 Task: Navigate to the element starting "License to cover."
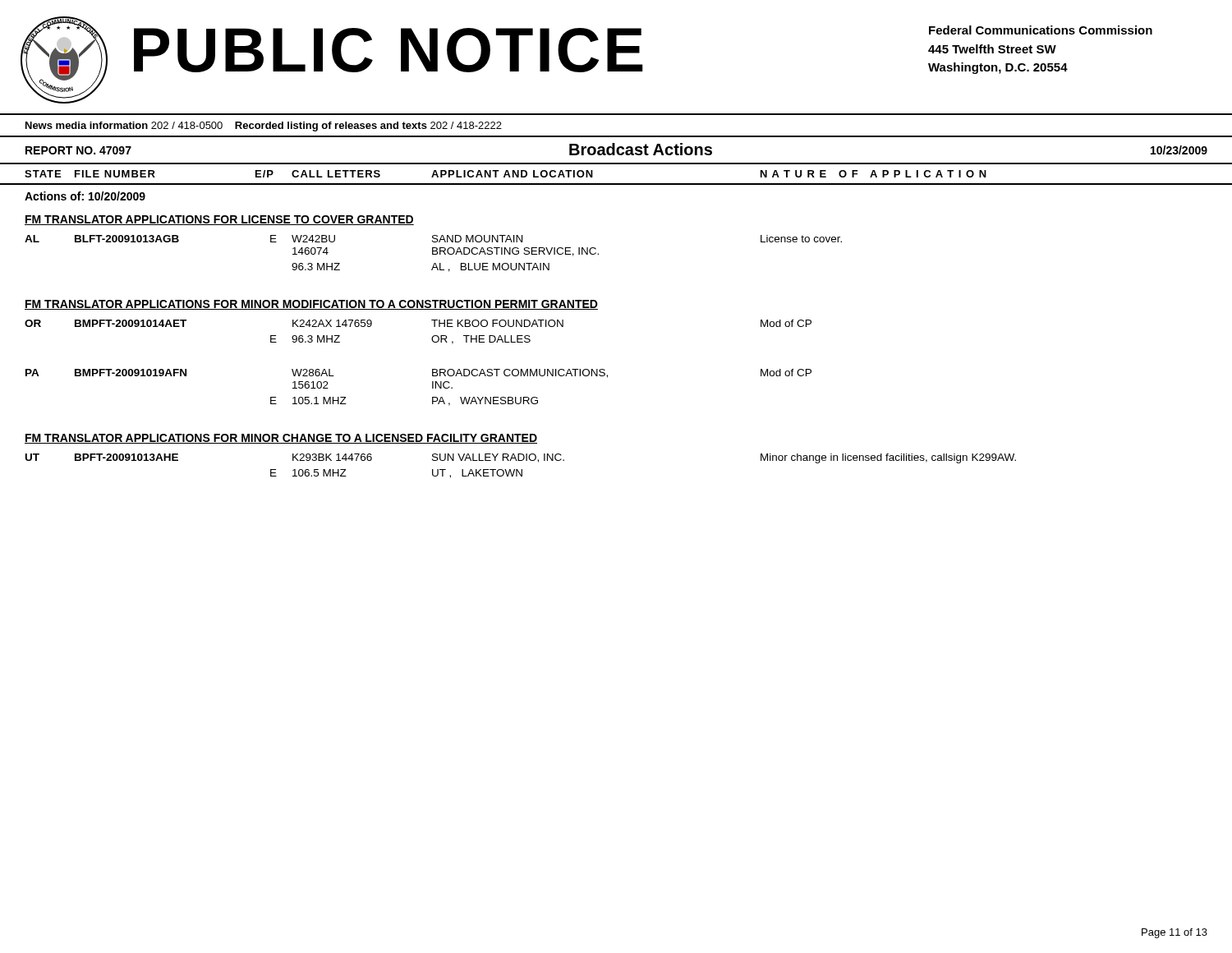801,239
